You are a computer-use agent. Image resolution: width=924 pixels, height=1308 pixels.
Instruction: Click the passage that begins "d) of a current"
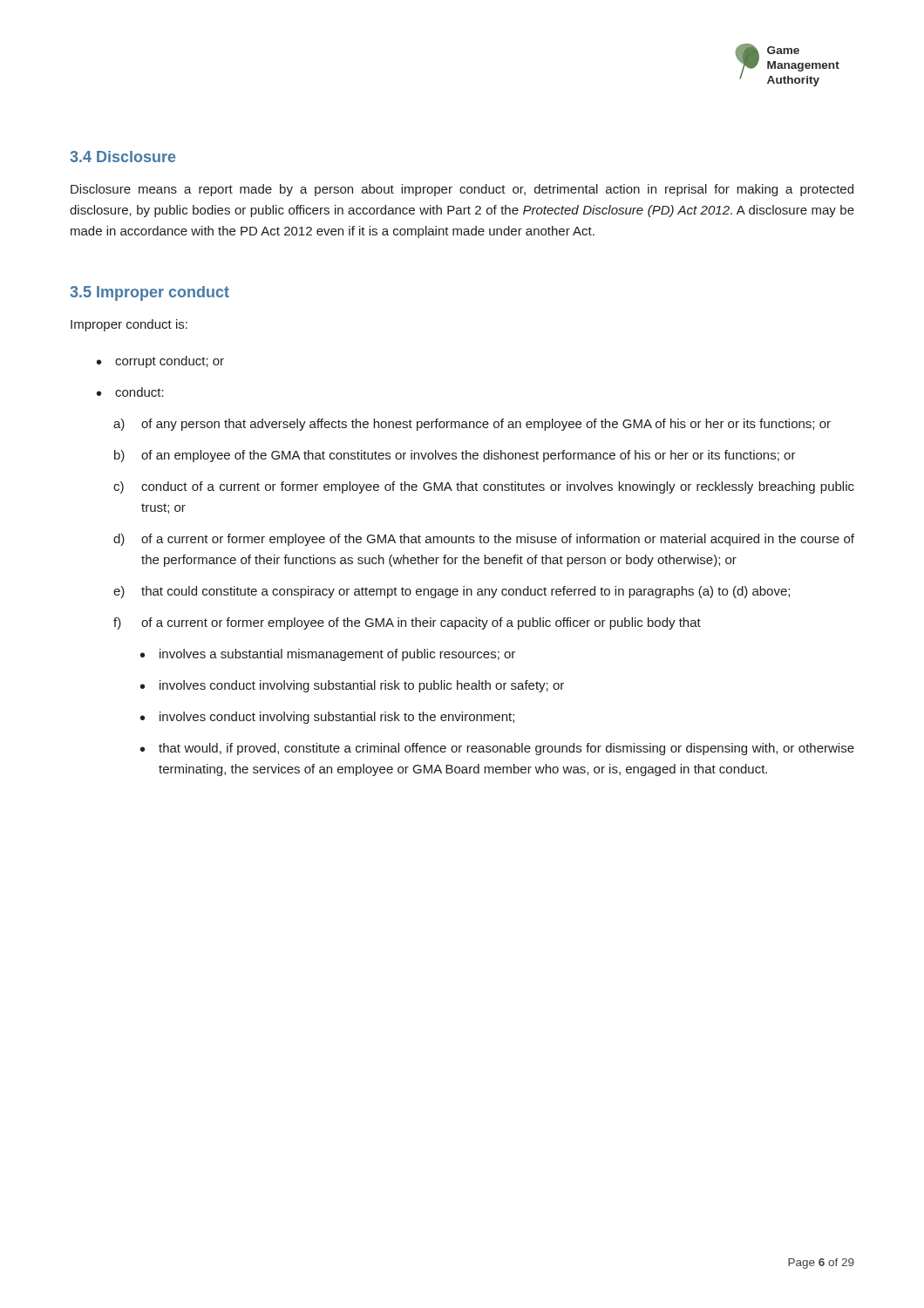pos(484,549)
